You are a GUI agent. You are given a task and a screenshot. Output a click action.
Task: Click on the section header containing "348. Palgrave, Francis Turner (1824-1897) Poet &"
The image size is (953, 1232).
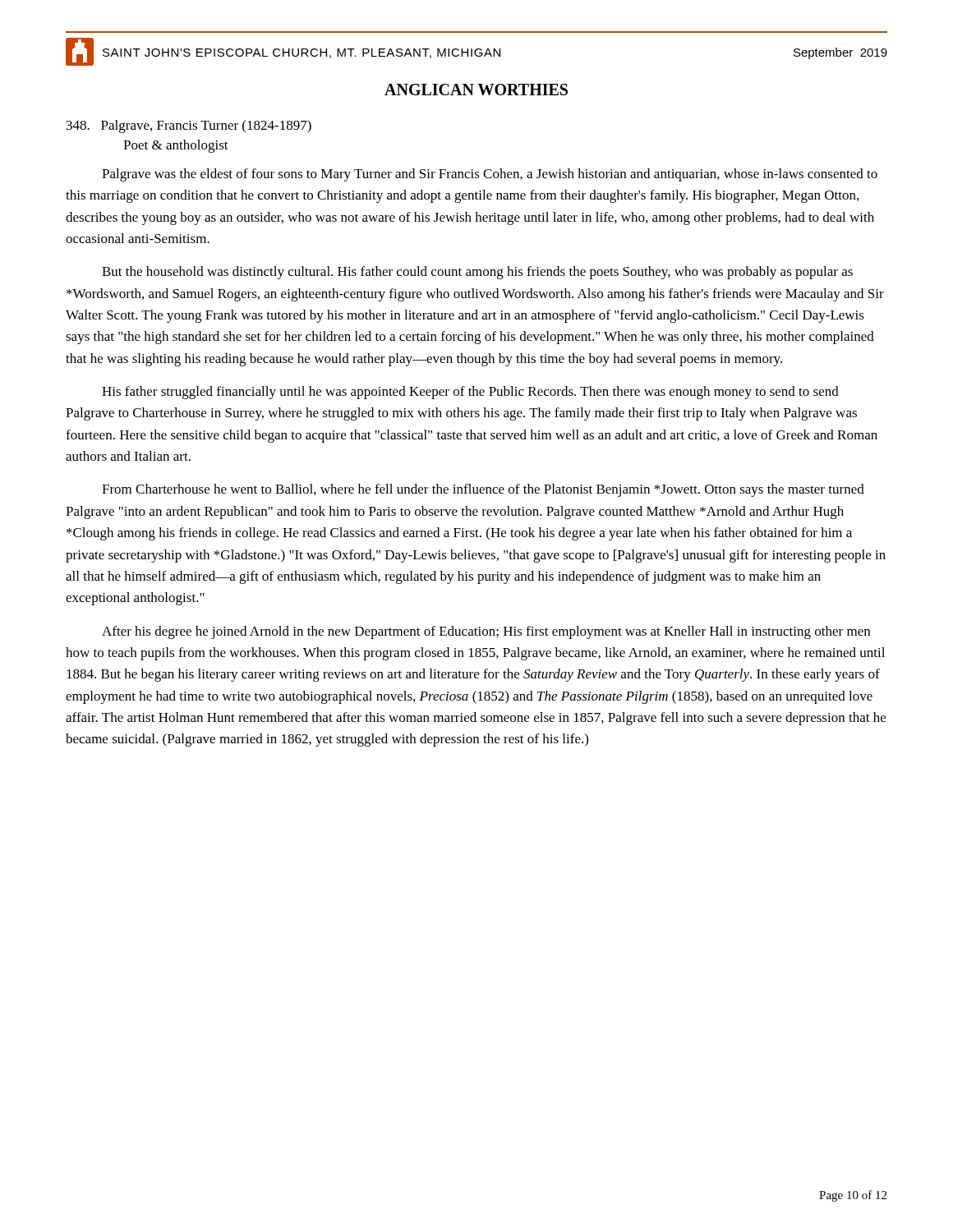click(189, 126)
